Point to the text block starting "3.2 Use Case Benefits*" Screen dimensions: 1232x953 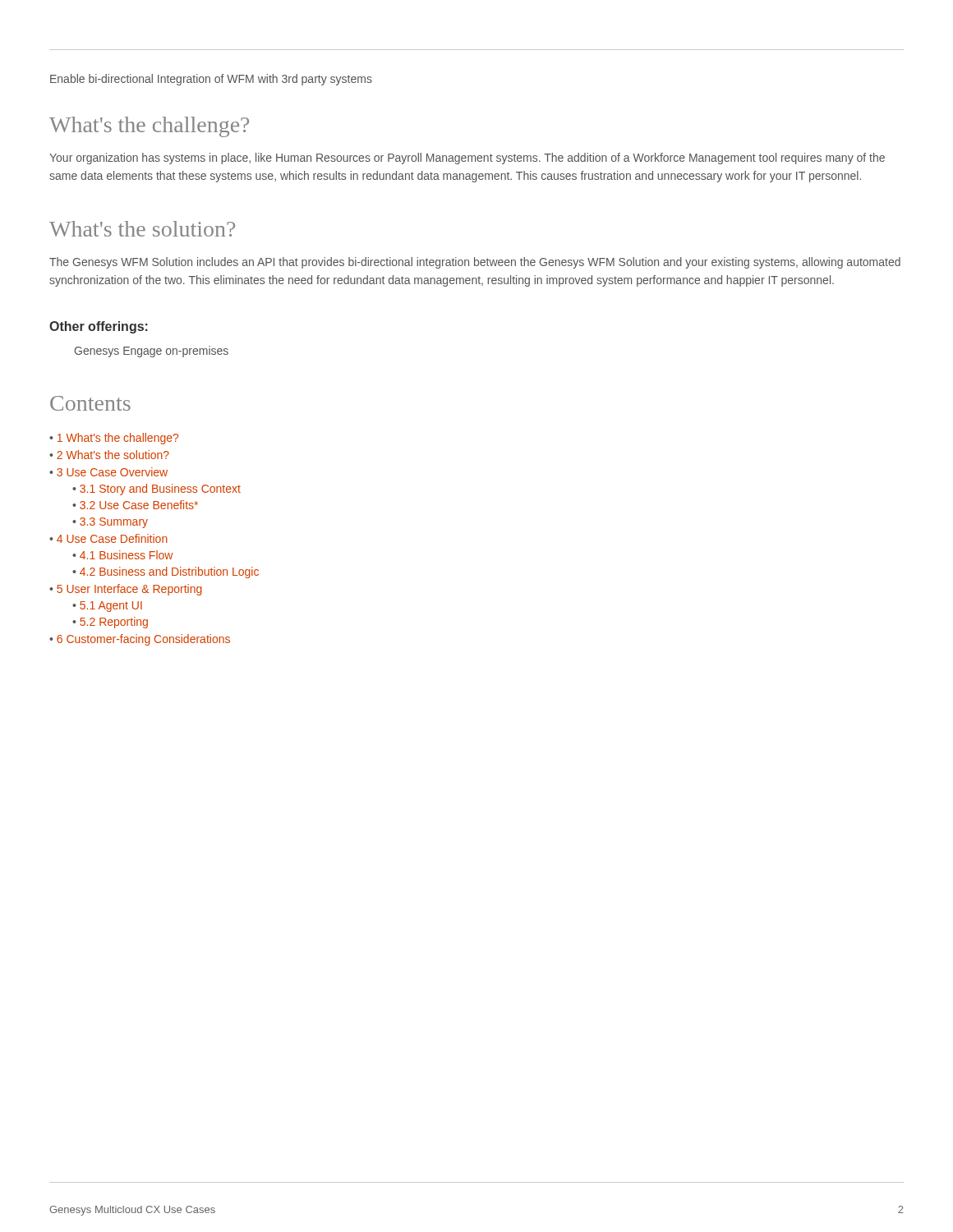[x=139, y=505]
